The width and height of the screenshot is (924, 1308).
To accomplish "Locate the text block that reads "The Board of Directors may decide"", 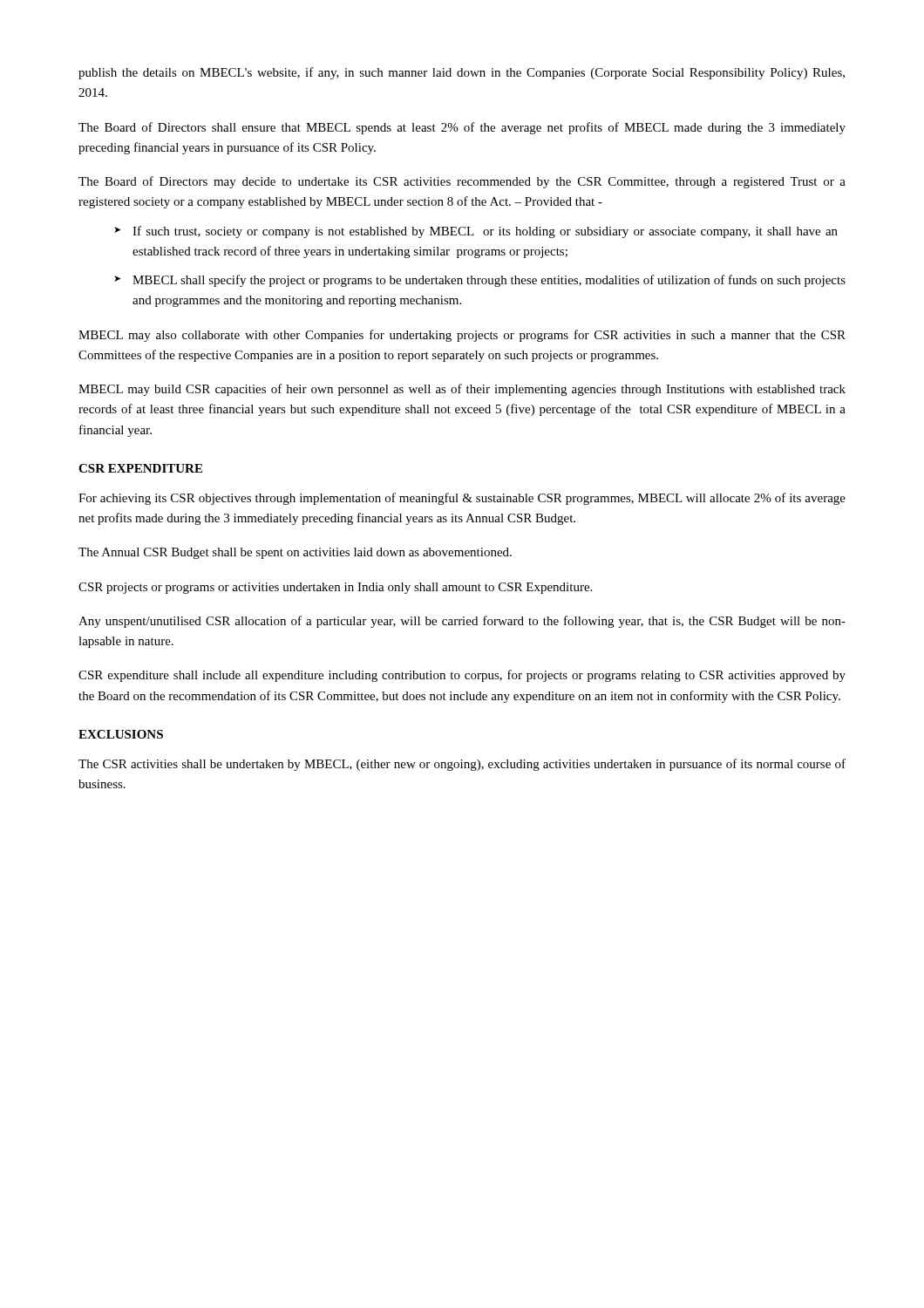I will 462,243.
